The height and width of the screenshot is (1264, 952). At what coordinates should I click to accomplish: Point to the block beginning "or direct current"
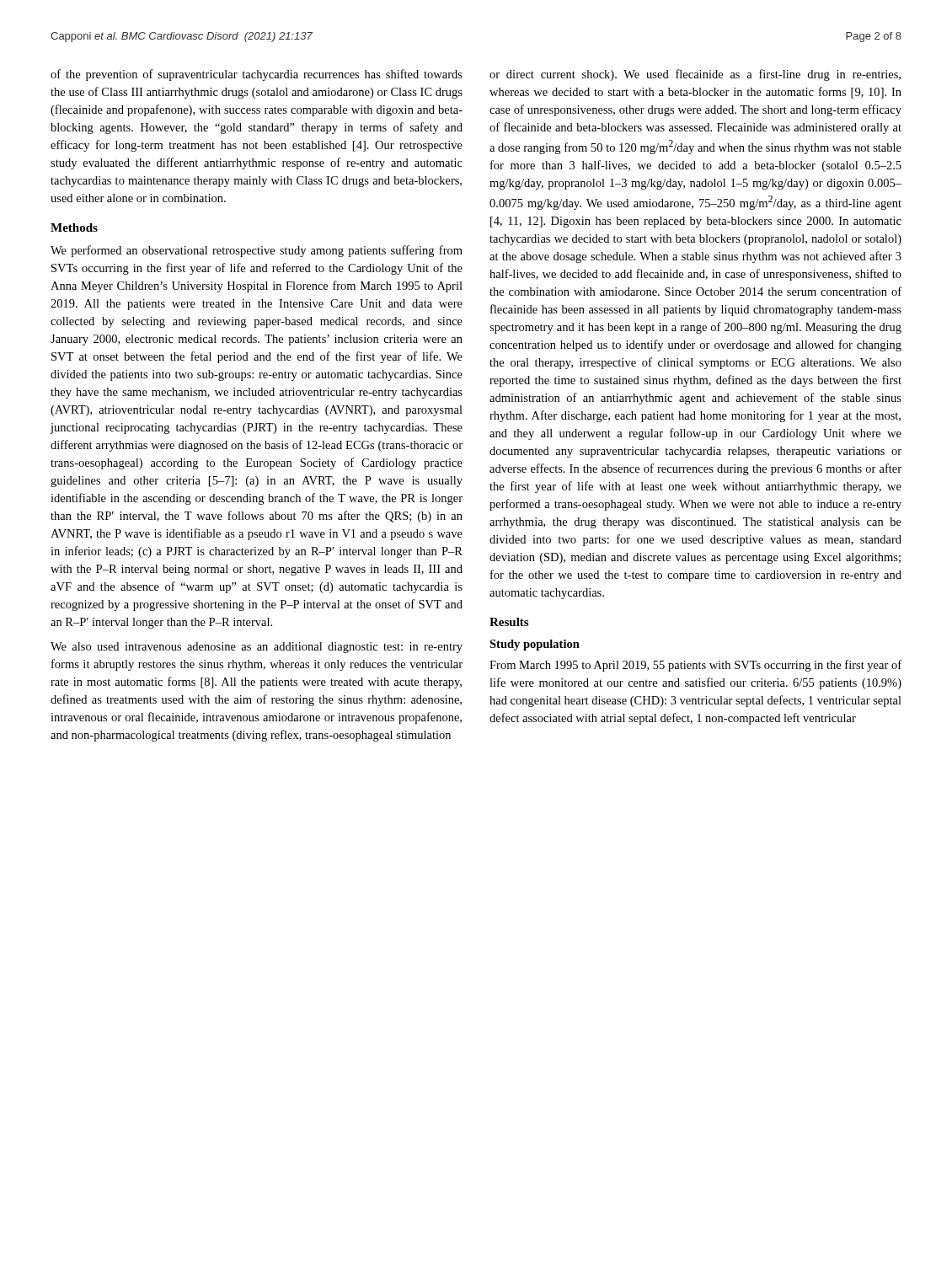pos(695,334)
